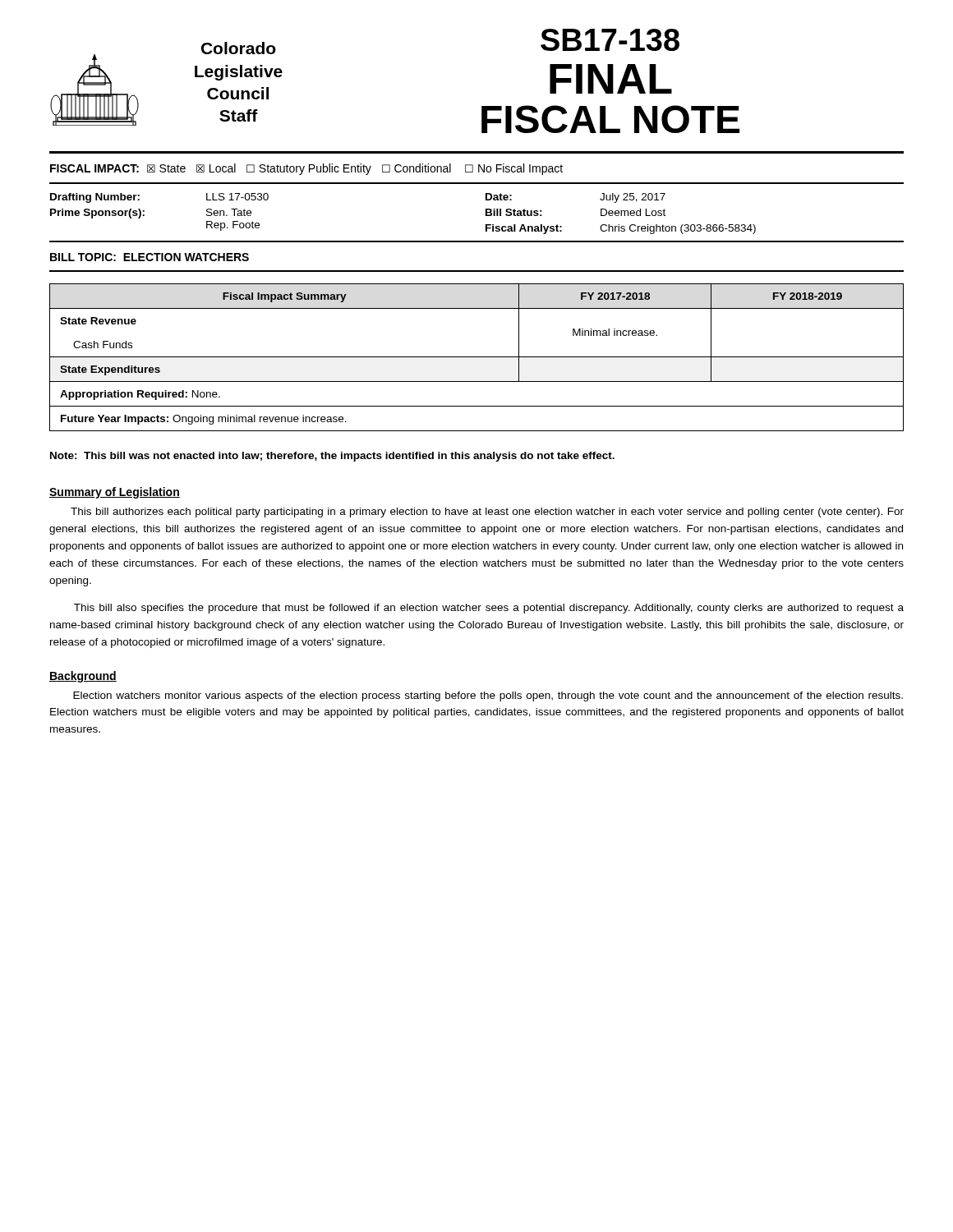Click on the text block that says "This bill authorizes each political"
The image size is (953, 1232).
click(476, 546)
